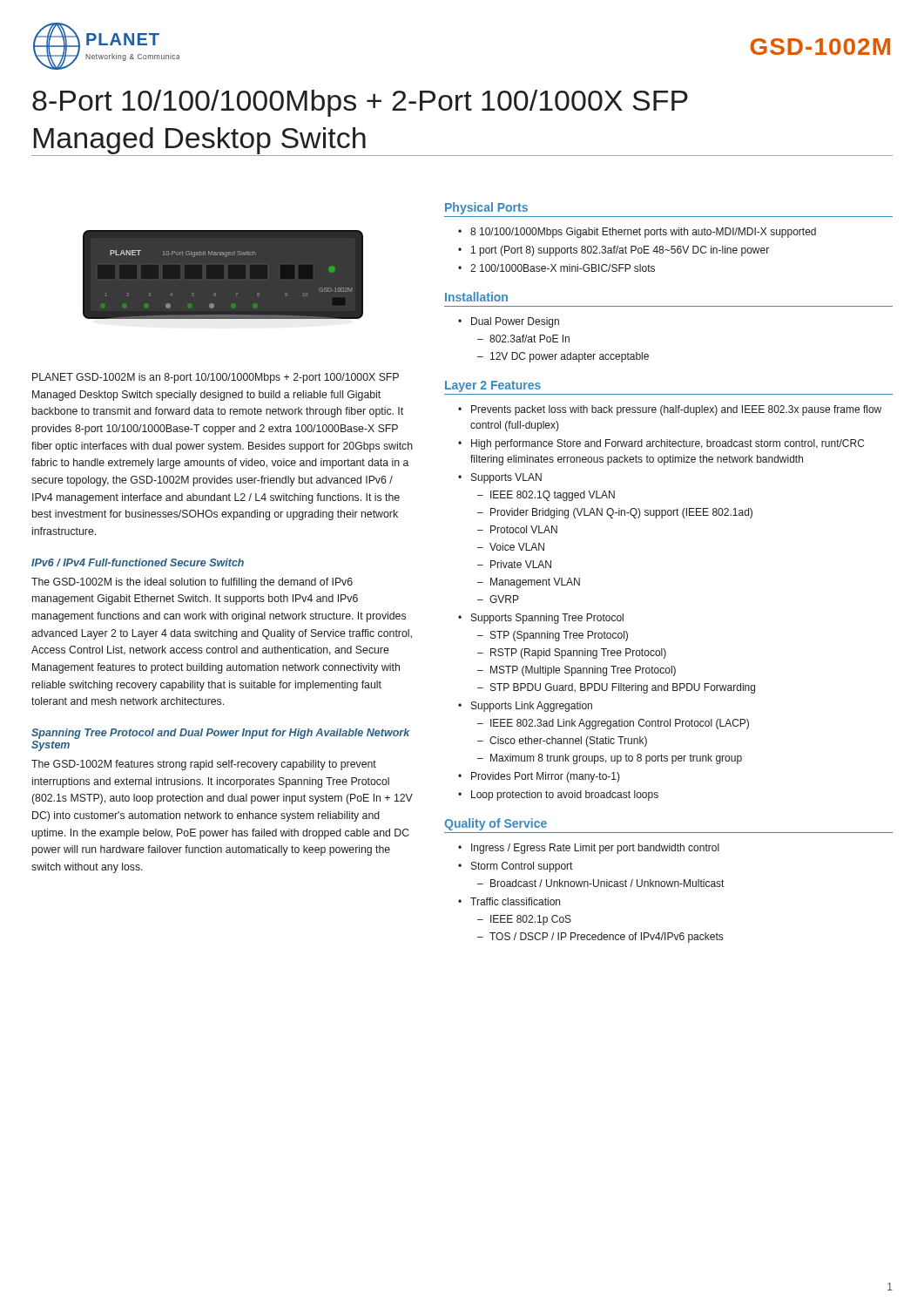Find the passage starting "STP BPDU Guard, BPDU Filtering"
Screen dimensions: 1307x924
623,687
